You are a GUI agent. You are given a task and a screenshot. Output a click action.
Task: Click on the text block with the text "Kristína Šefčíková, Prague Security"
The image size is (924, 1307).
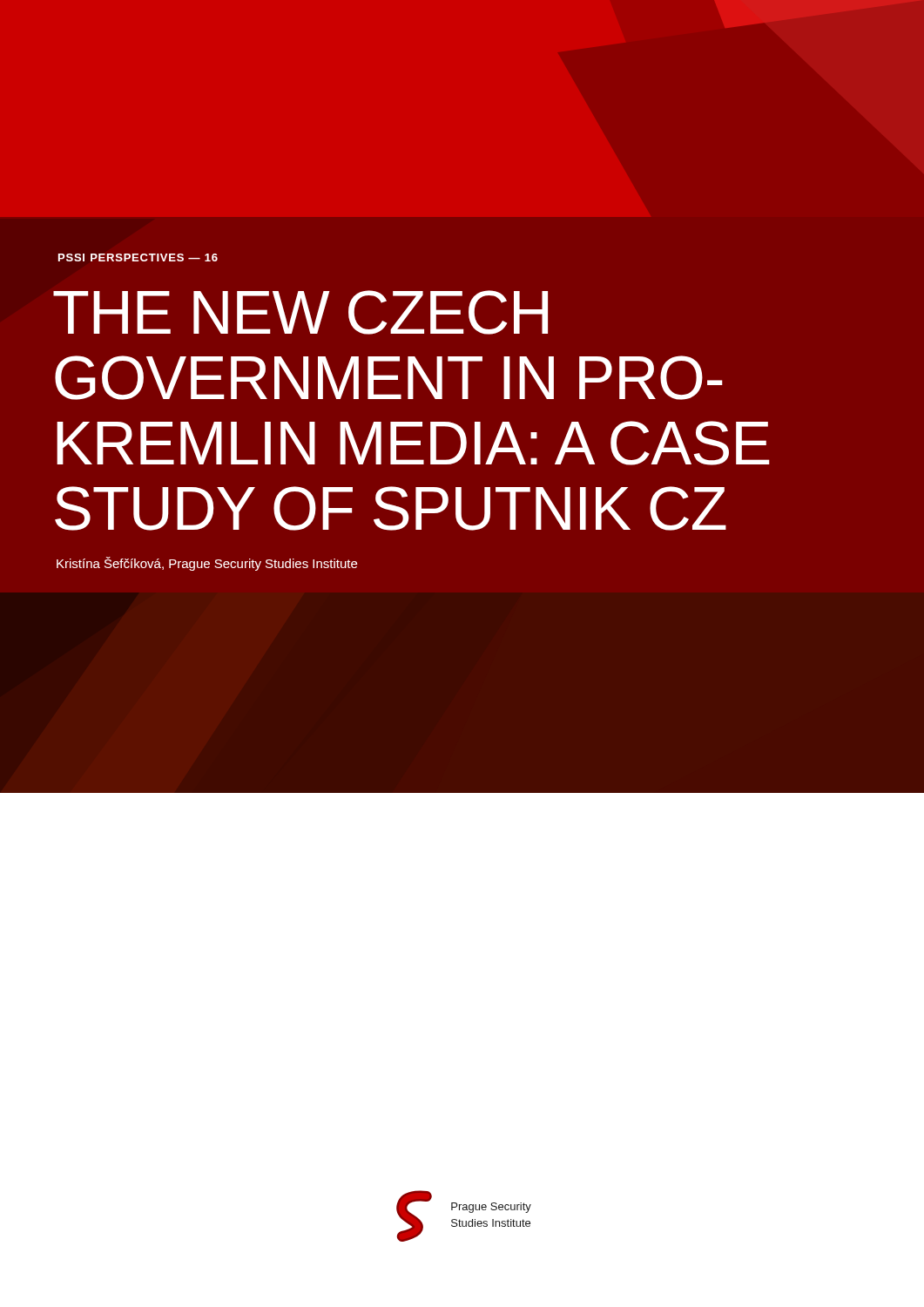point(207,563)
